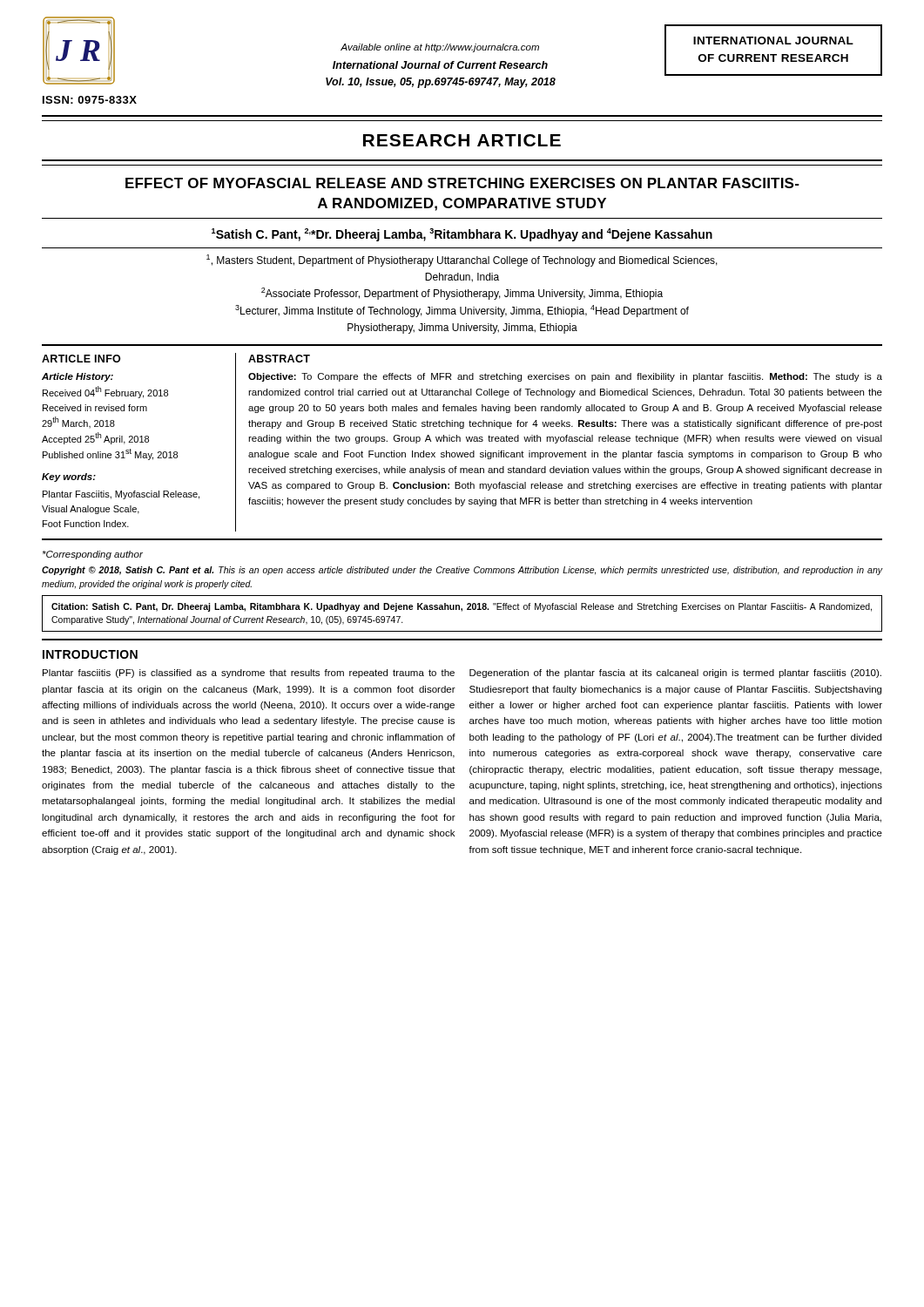Click on the block starting "Copyright © 2018, Satish C. Pant et"
924x1307 pixels.
tap(462, 577)
